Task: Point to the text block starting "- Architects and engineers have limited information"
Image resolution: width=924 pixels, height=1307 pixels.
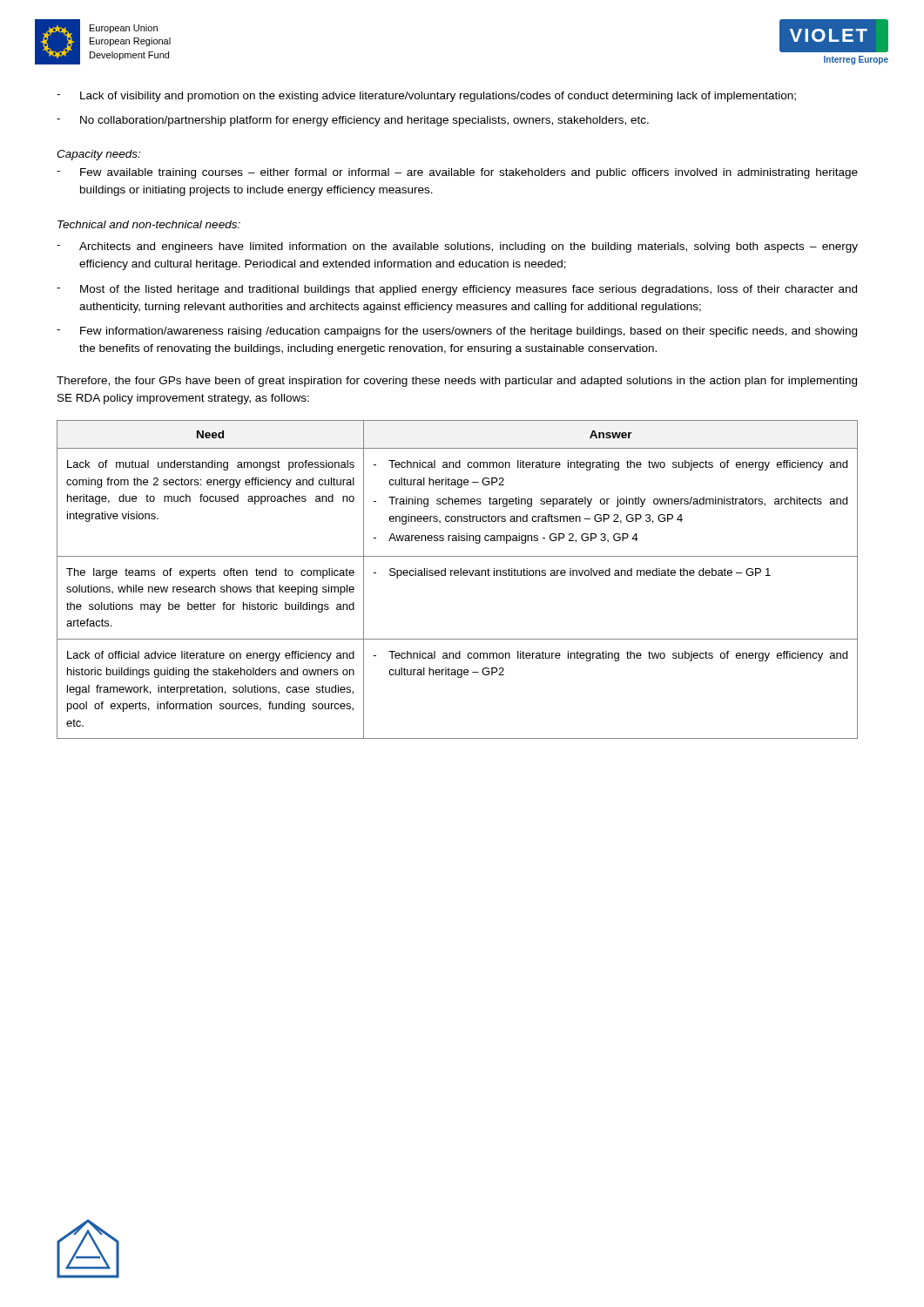Action: [x=457, y=256]
